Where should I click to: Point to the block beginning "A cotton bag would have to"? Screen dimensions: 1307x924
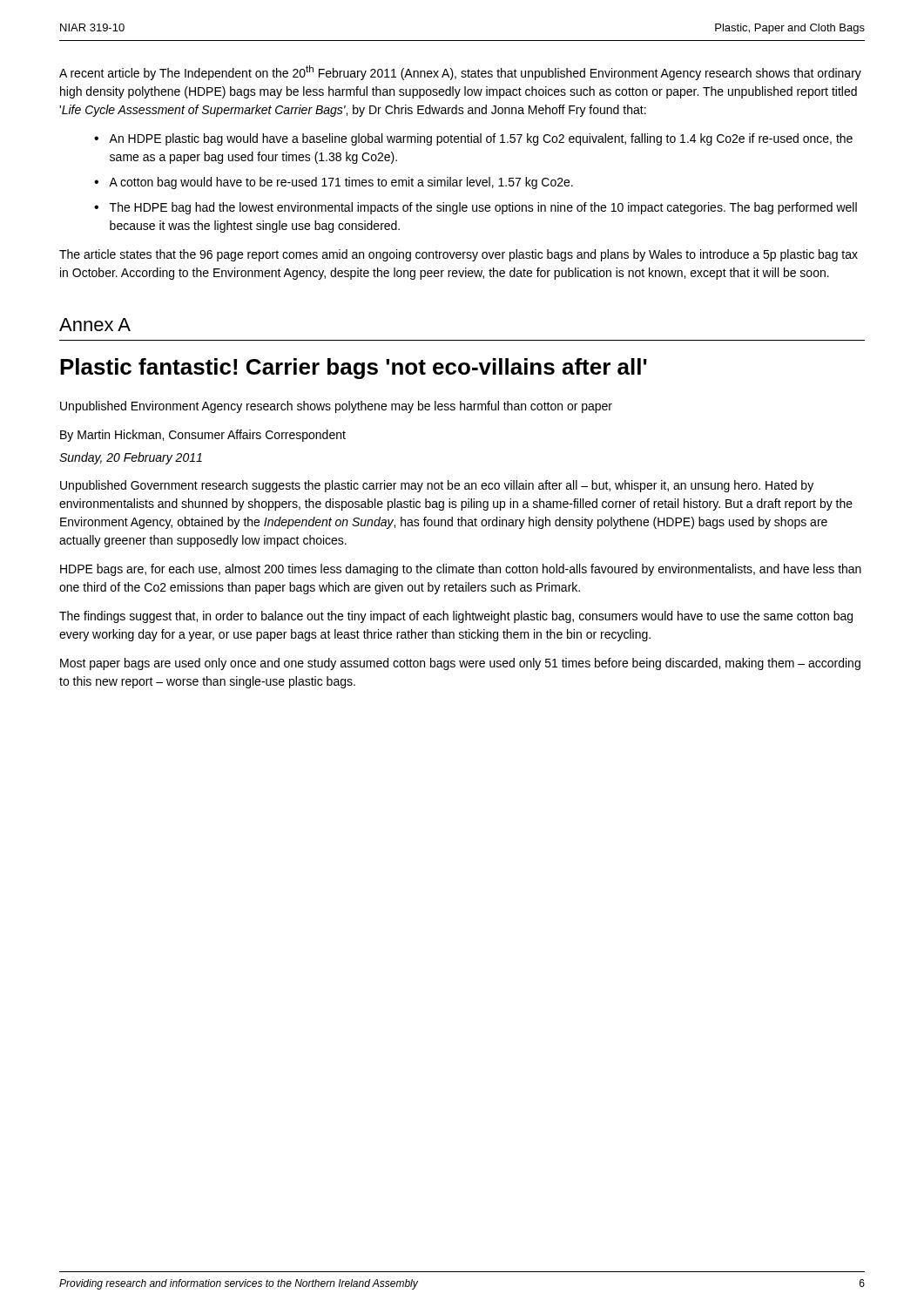(x=487, y=182)
